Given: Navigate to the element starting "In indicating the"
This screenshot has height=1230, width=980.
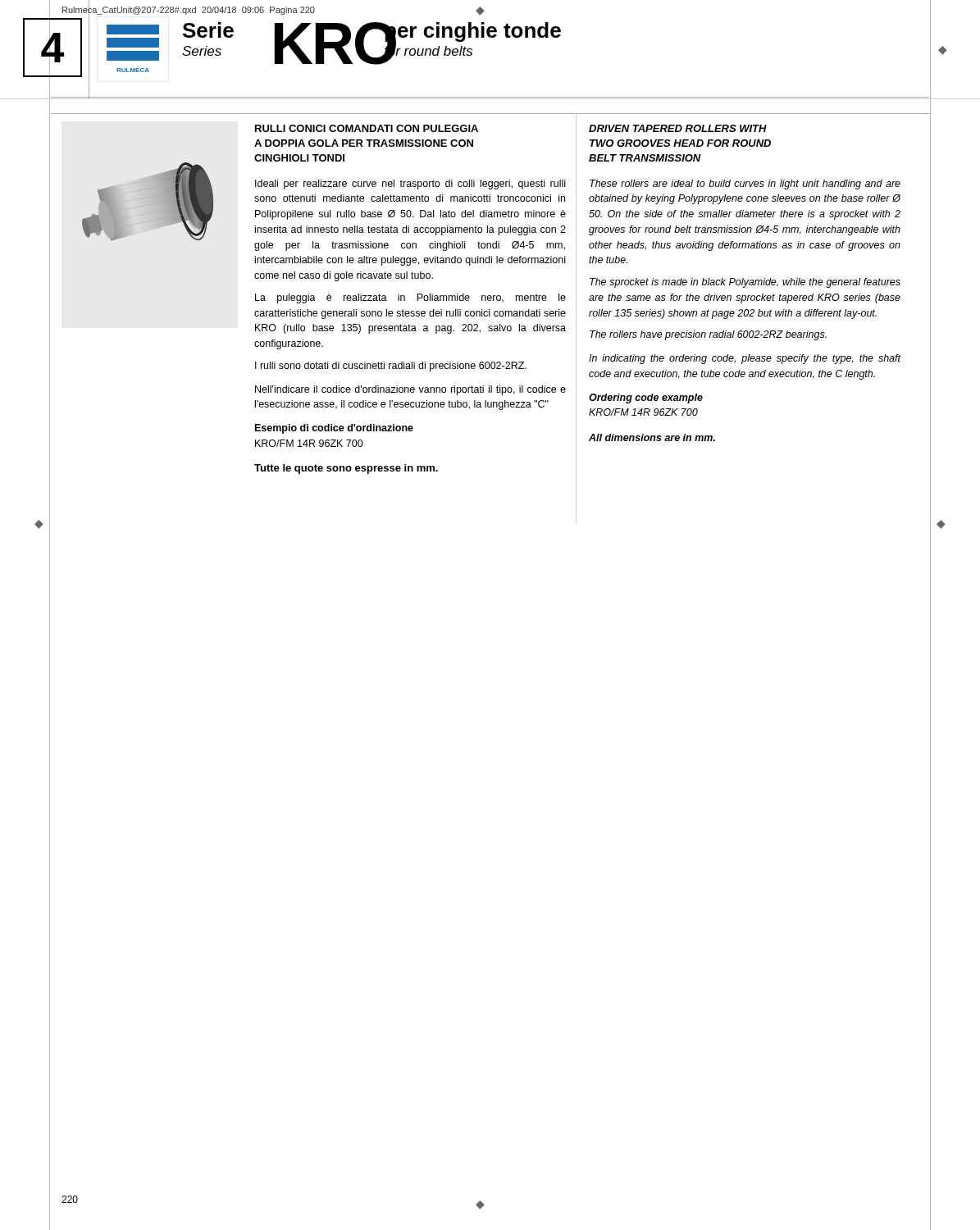Looking at the screenshot, I should point(745,366).
